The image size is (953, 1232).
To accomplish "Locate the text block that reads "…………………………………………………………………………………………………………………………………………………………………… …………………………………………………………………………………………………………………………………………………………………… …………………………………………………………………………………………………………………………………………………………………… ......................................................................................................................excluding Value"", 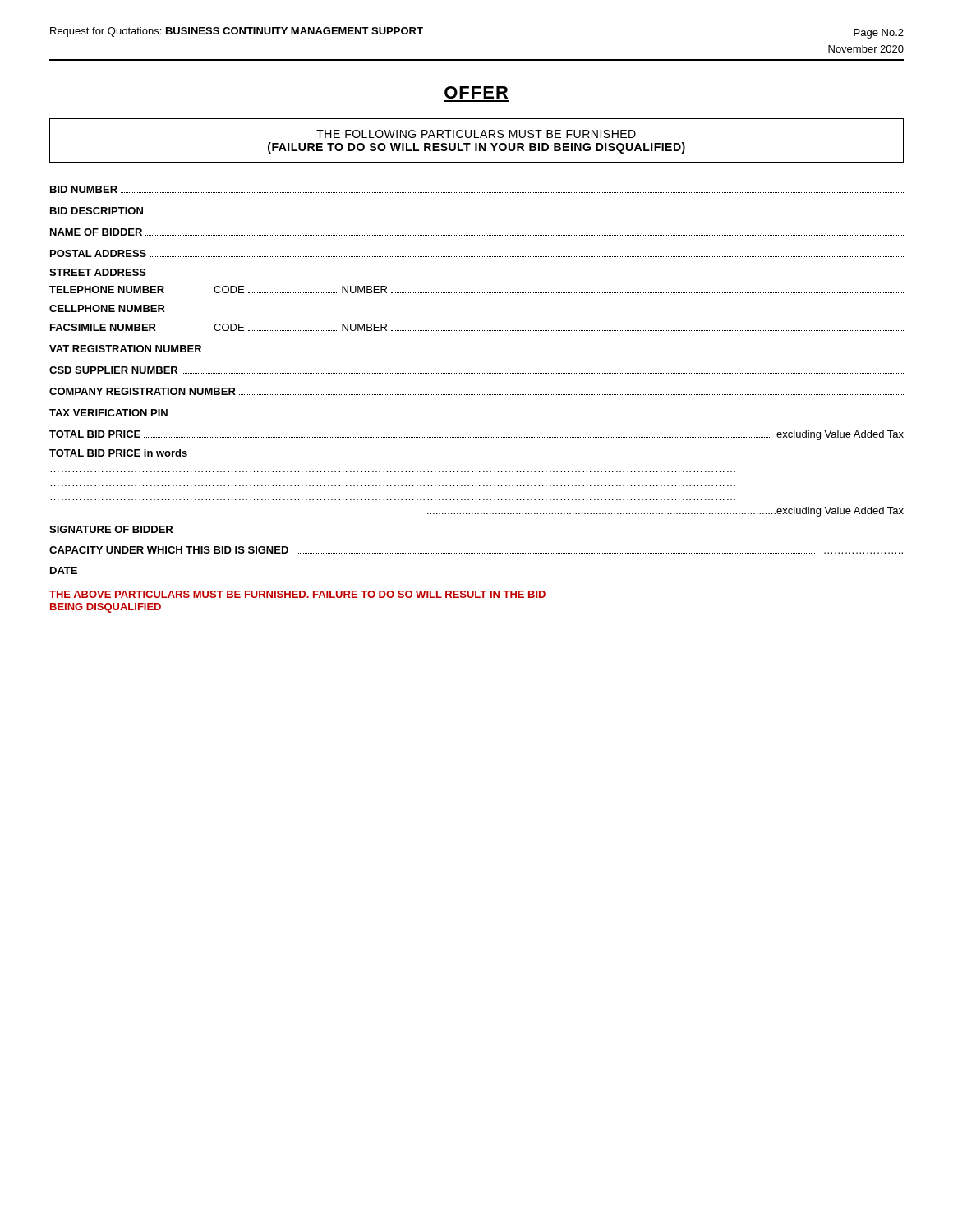I will [476, 489].
